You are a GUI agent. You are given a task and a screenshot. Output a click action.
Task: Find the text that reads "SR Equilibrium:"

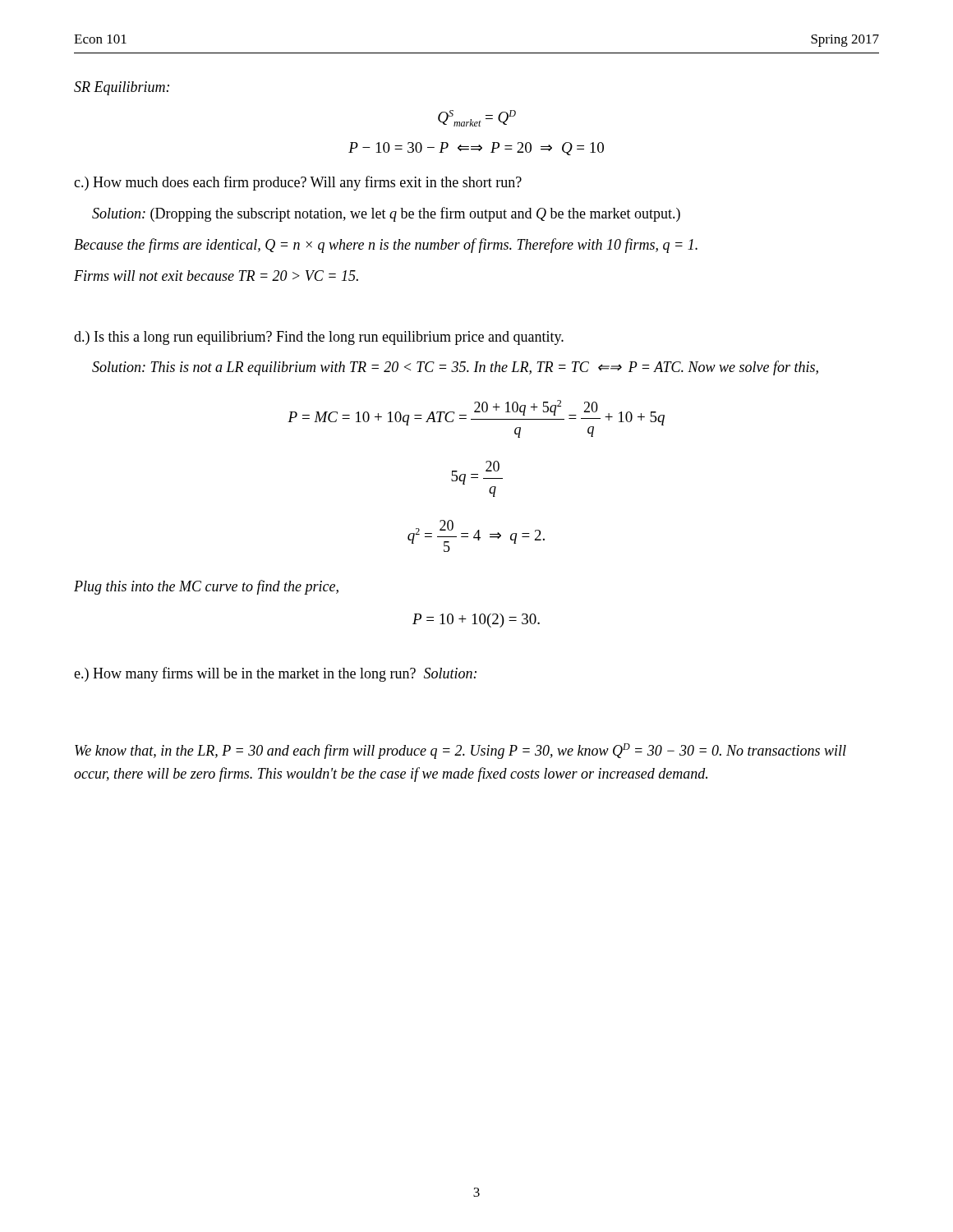coord(122,87)
